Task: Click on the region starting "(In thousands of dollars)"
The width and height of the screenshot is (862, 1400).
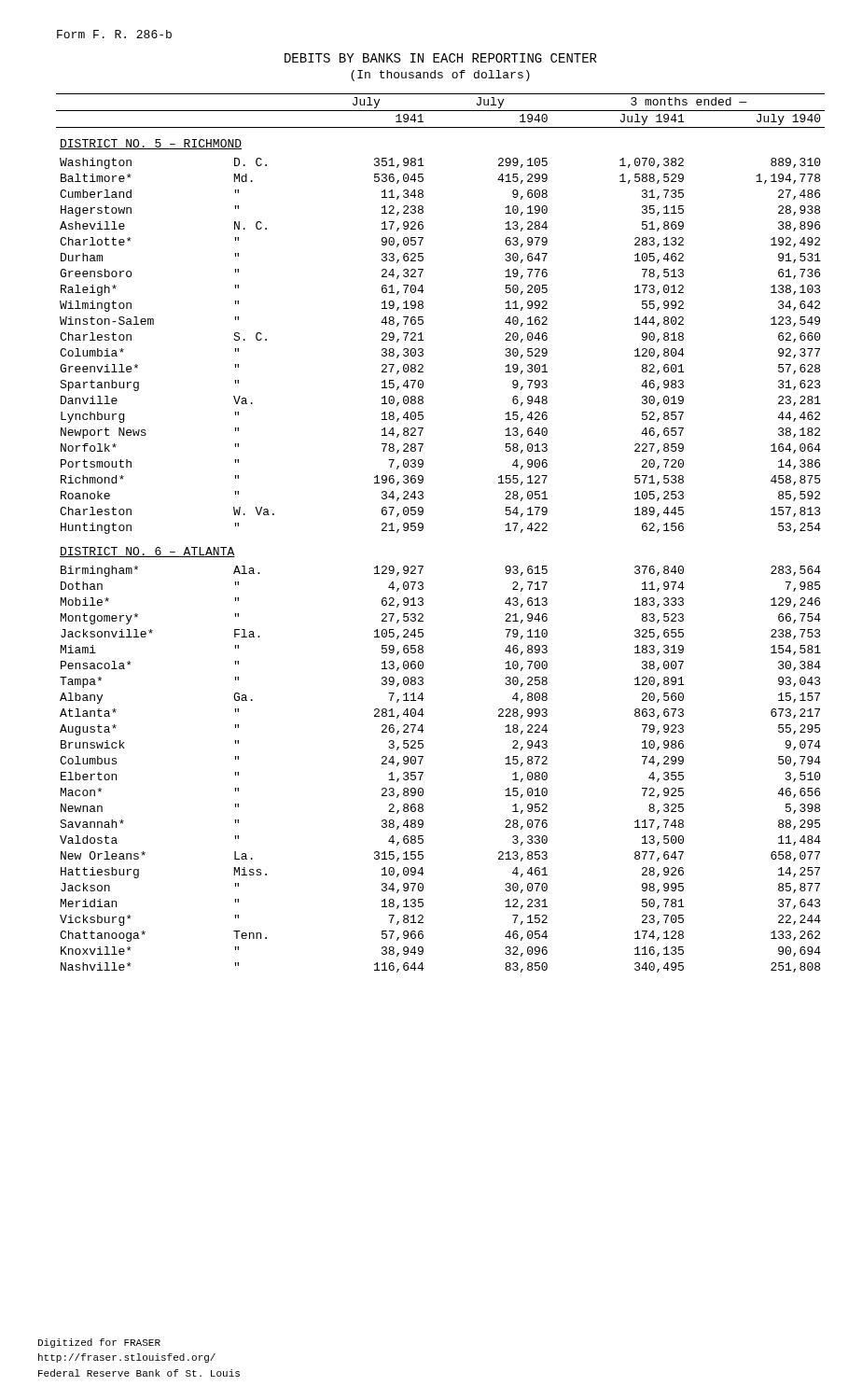Action: (440, 75)
